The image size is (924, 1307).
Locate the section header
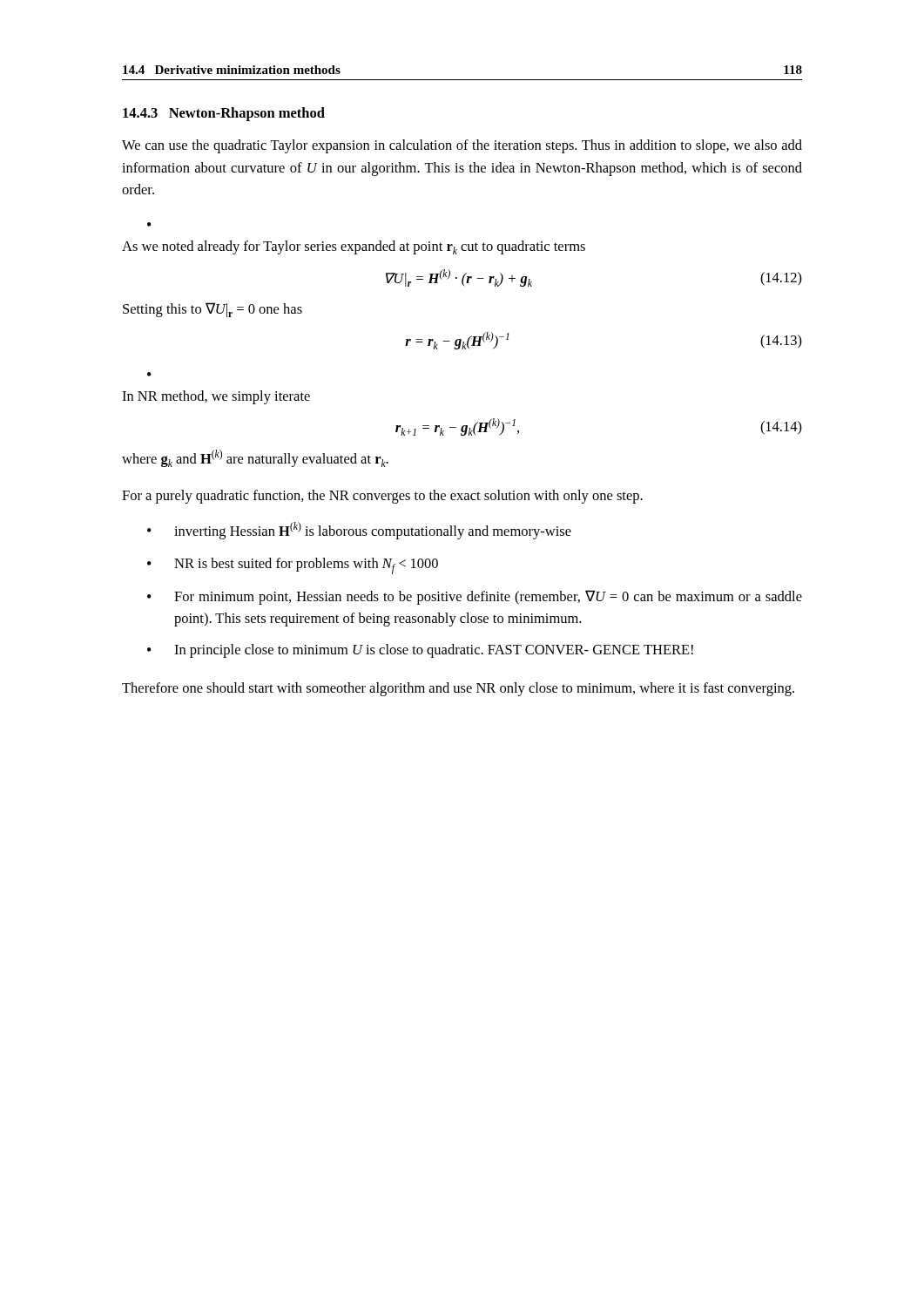point(223,113)
